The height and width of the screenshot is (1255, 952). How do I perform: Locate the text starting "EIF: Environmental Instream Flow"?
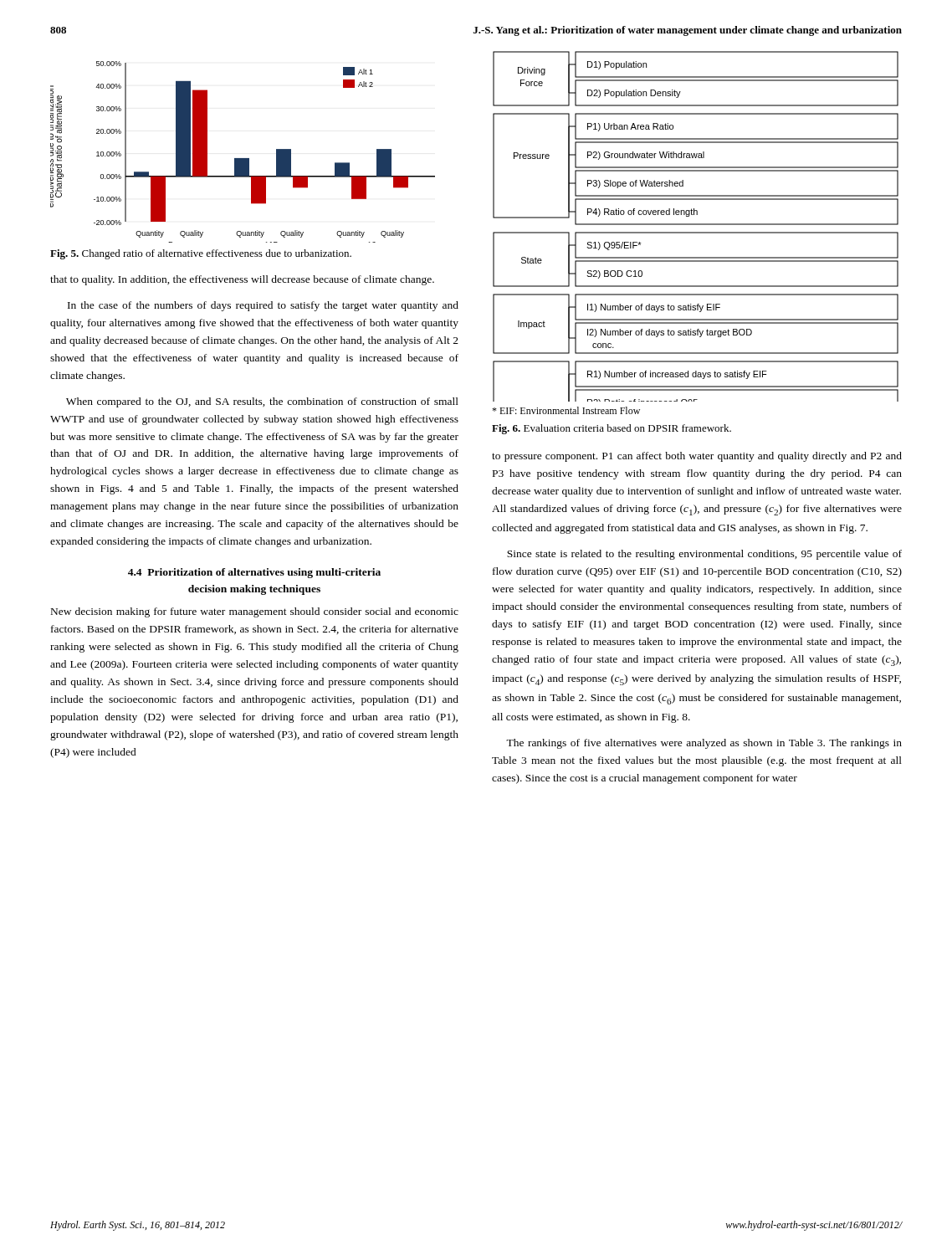[566, 411]
